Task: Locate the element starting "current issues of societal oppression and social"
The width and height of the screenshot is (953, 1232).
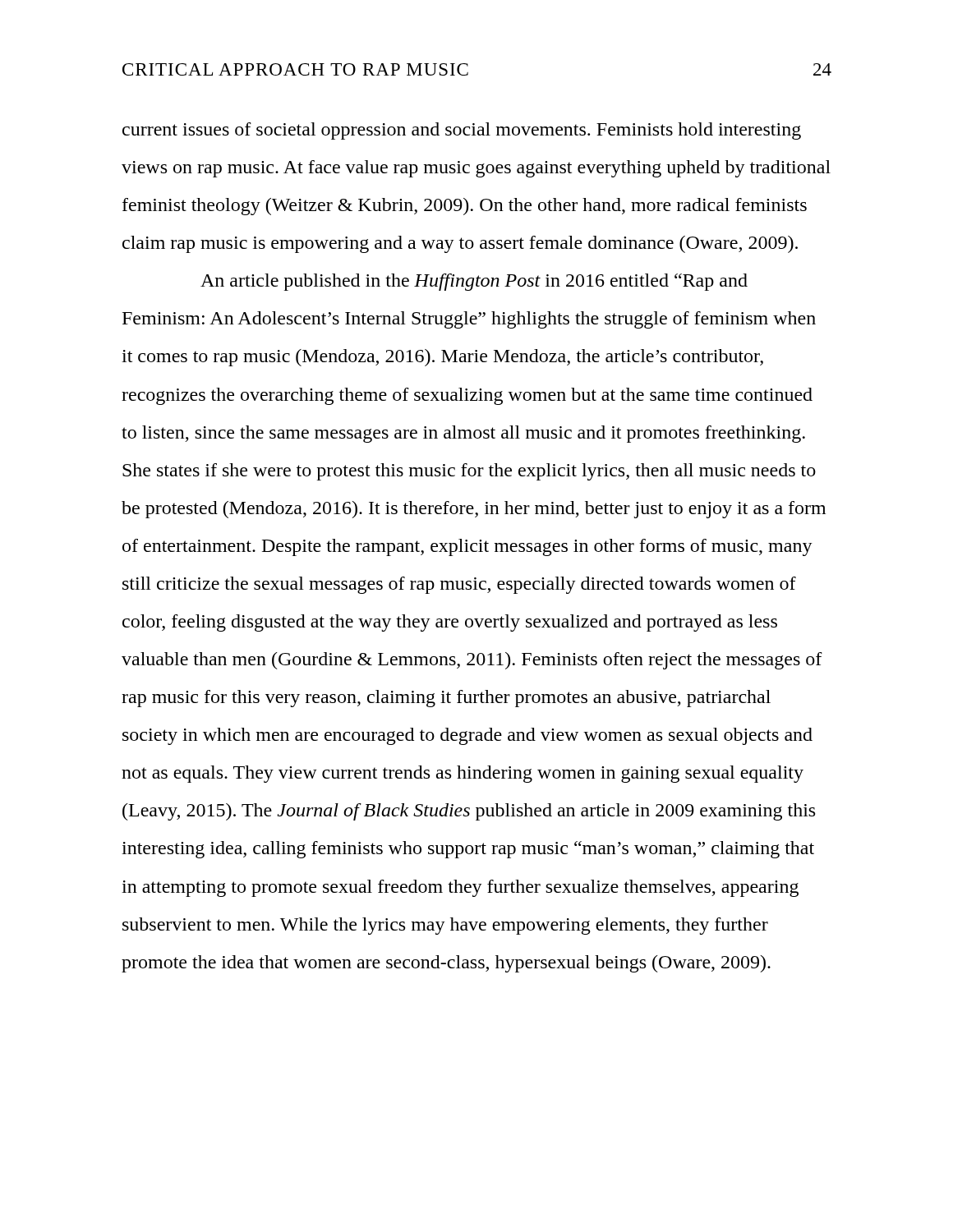Action: 476,186
